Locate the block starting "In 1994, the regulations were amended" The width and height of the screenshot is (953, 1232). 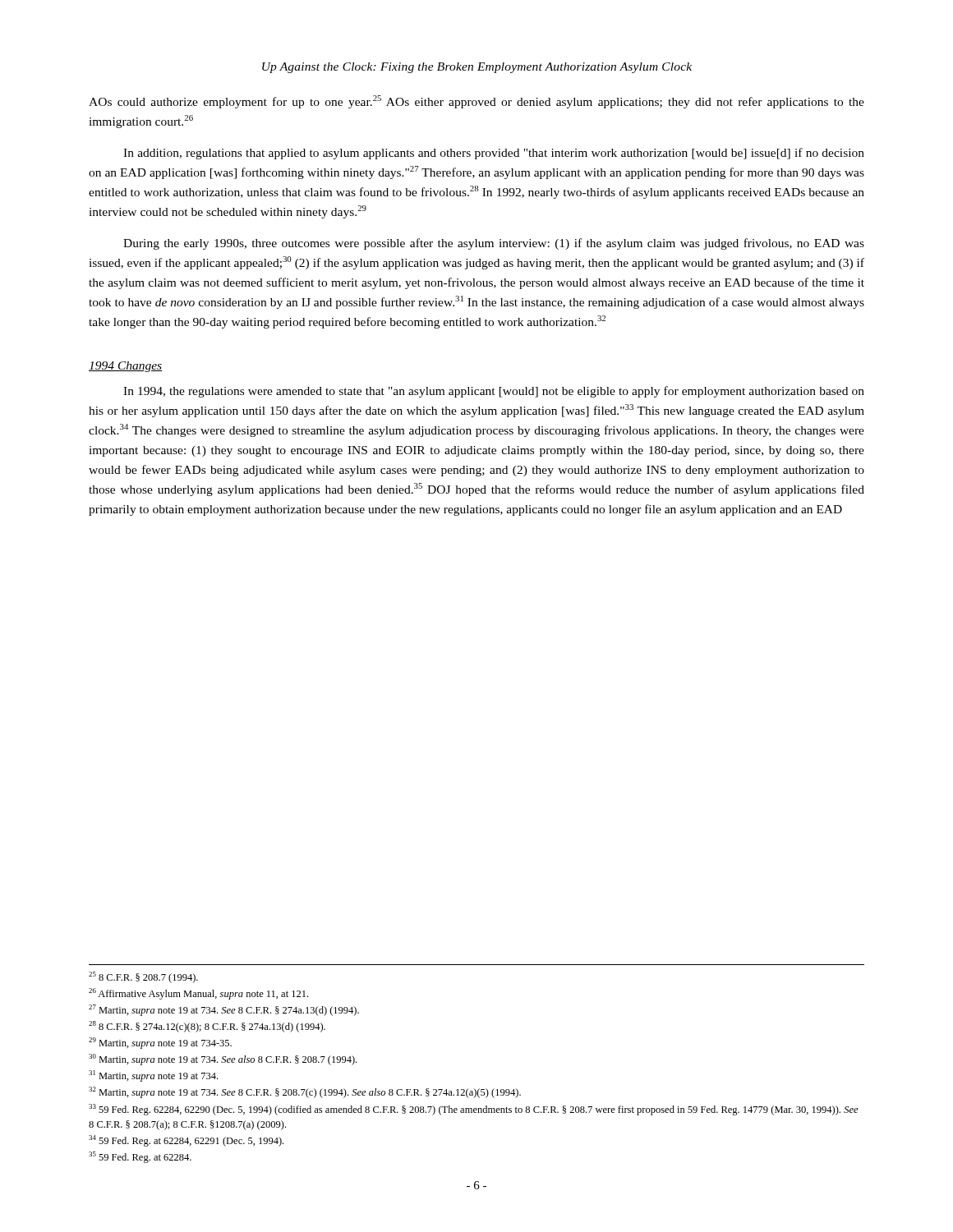pos(476,450)
